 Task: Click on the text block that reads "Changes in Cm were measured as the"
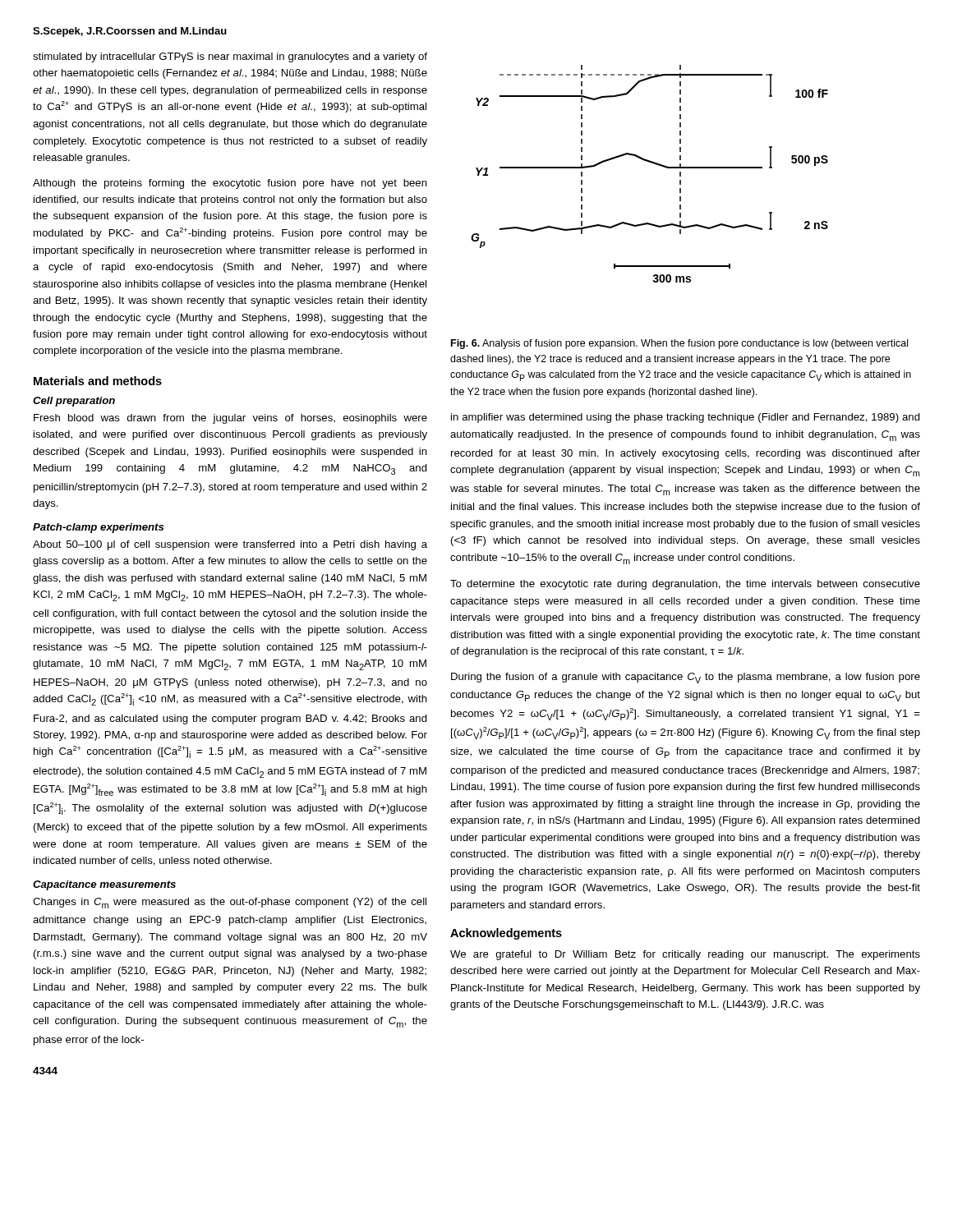click(x=230, y=970)
